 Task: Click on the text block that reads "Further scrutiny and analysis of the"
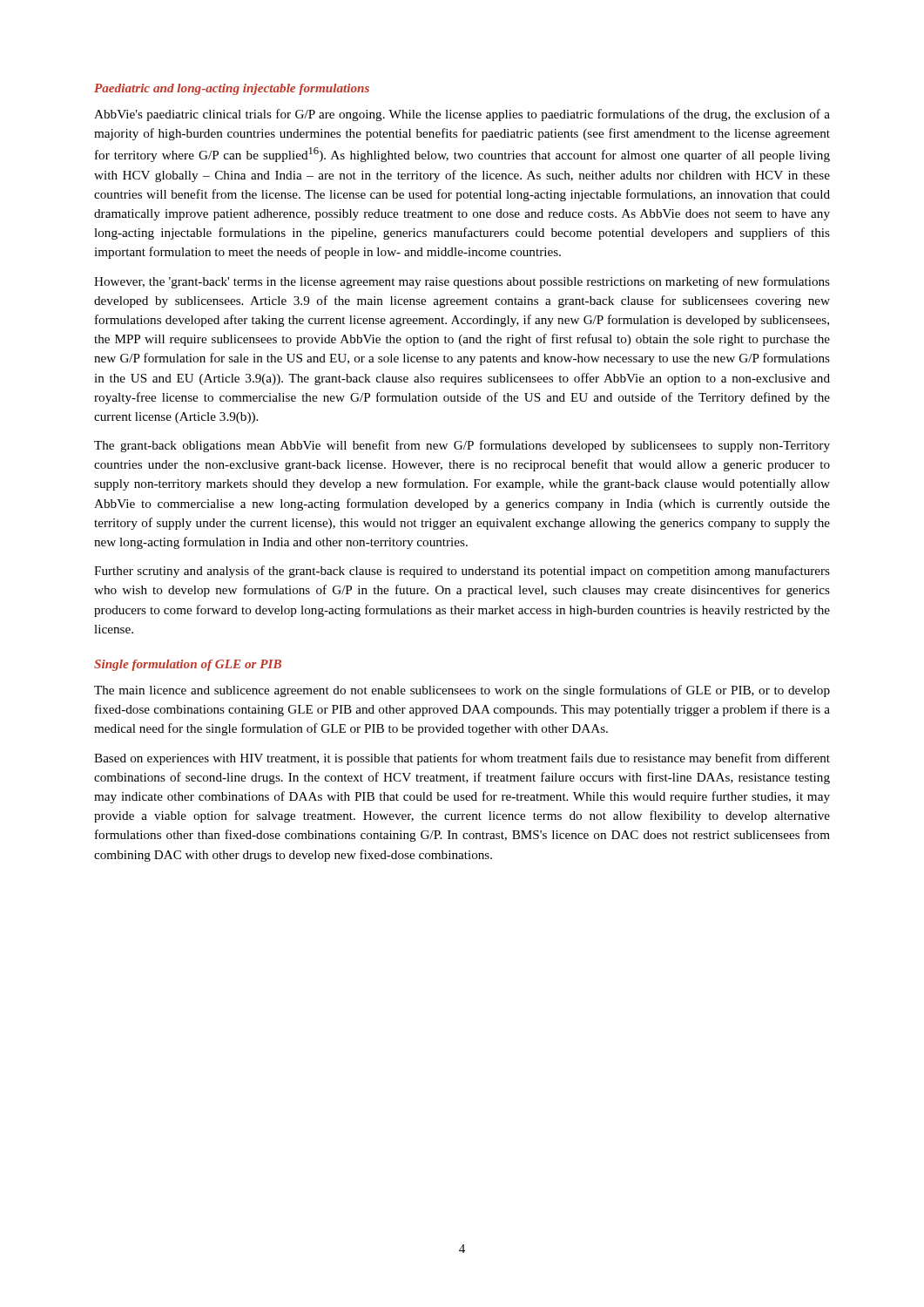462,599
